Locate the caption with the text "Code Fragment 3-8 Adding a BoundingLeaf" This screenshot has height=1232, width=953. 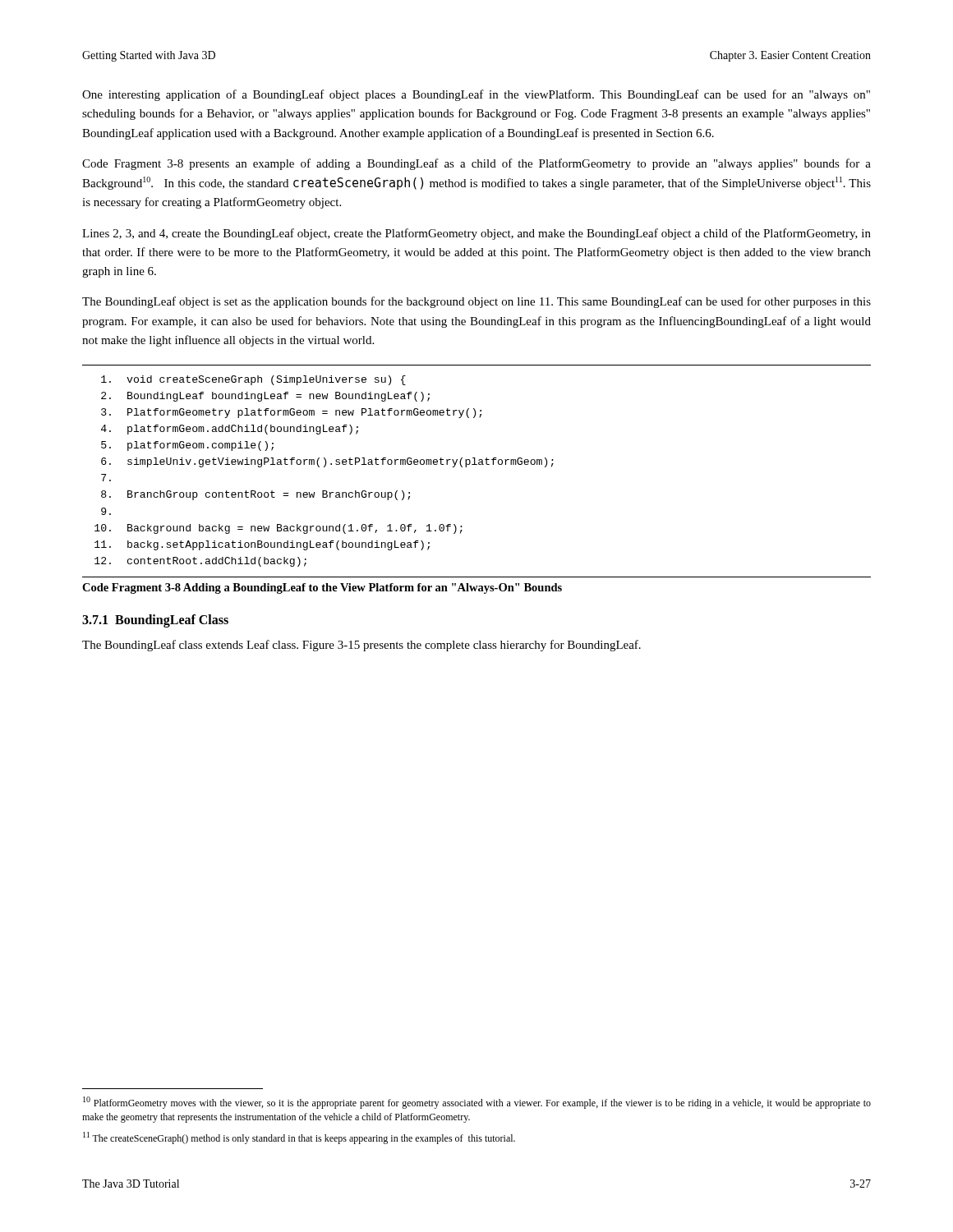tap(322, 587)
